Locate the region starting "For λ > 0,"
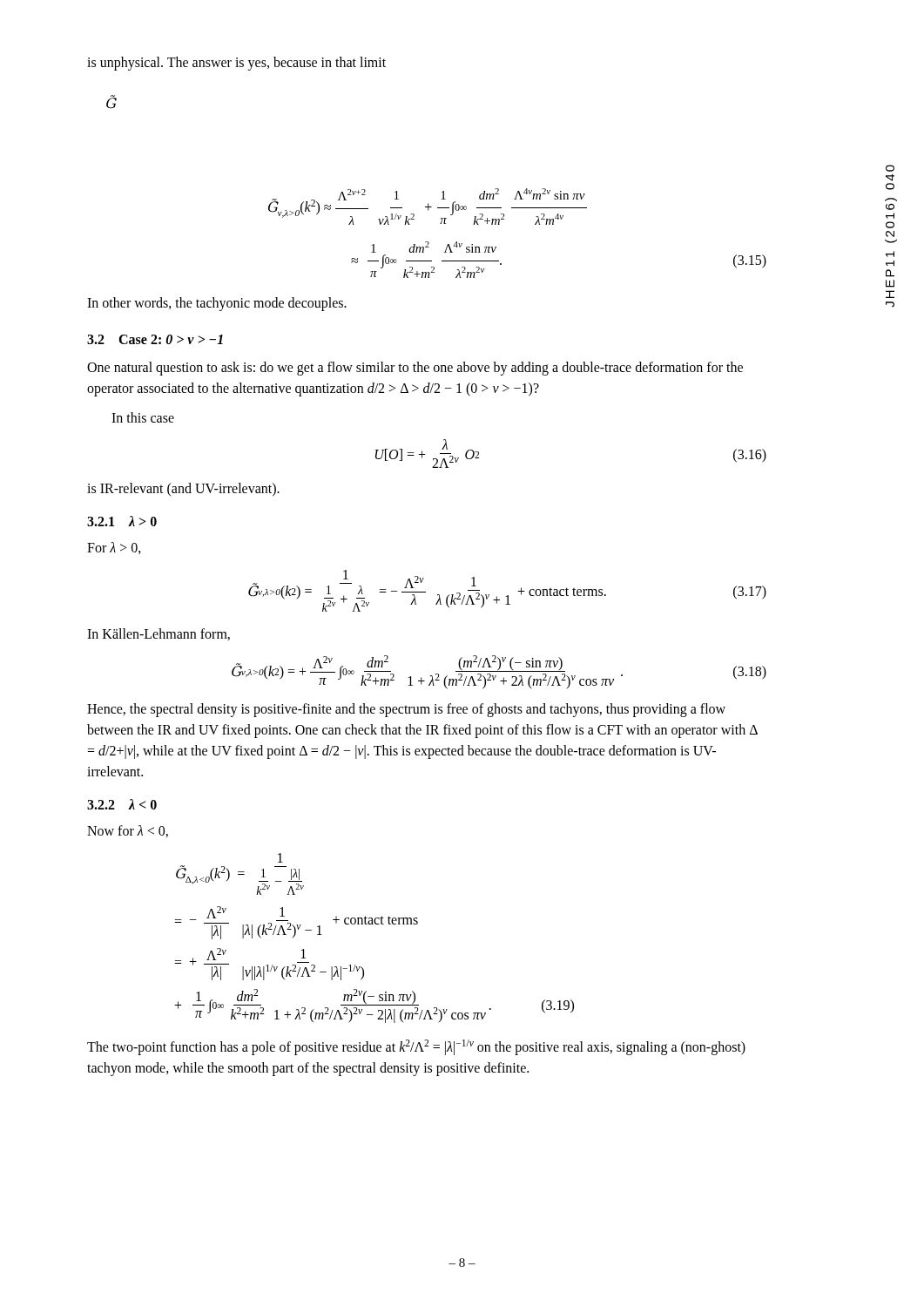Viewport: 924px width, 1307px height. tap(114, 548)
